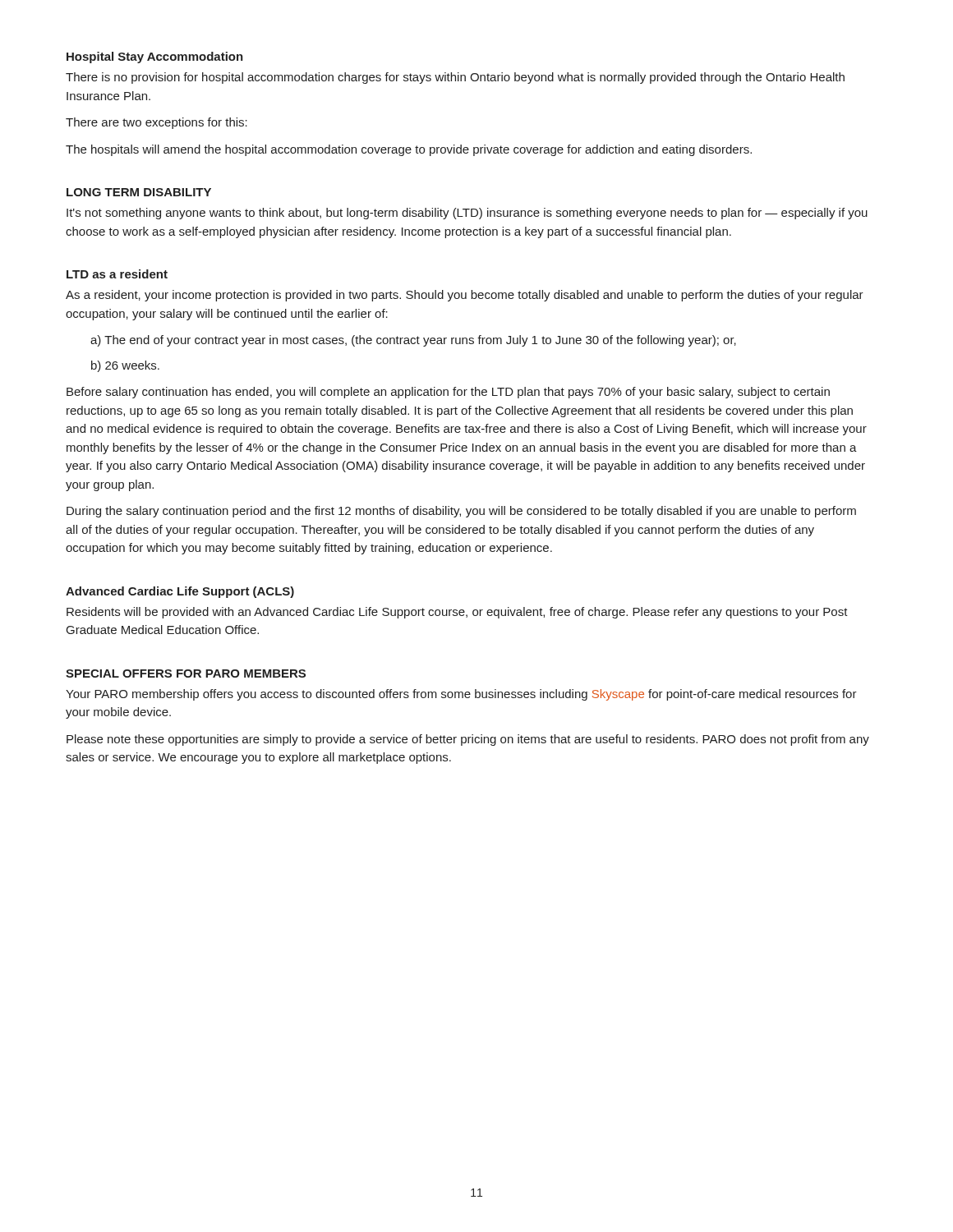Image resolution: width=953 pixels, height=1232 pixels.
Task: Find the block on this page that starts "Please note these opportunities are"
Action: click(x=467, y=748)
